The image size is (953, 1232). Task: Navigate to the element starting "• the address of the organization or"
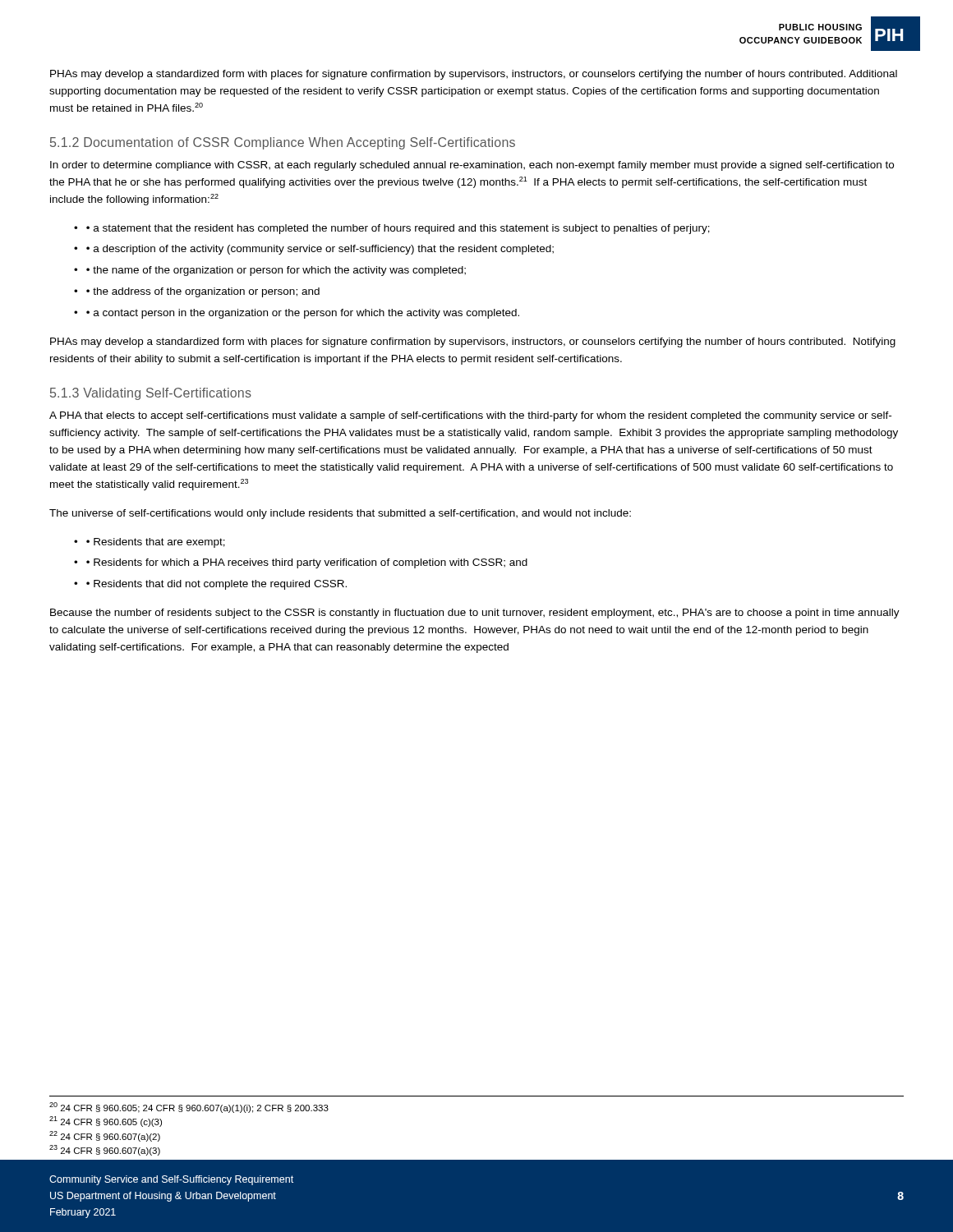click(203, 292)
